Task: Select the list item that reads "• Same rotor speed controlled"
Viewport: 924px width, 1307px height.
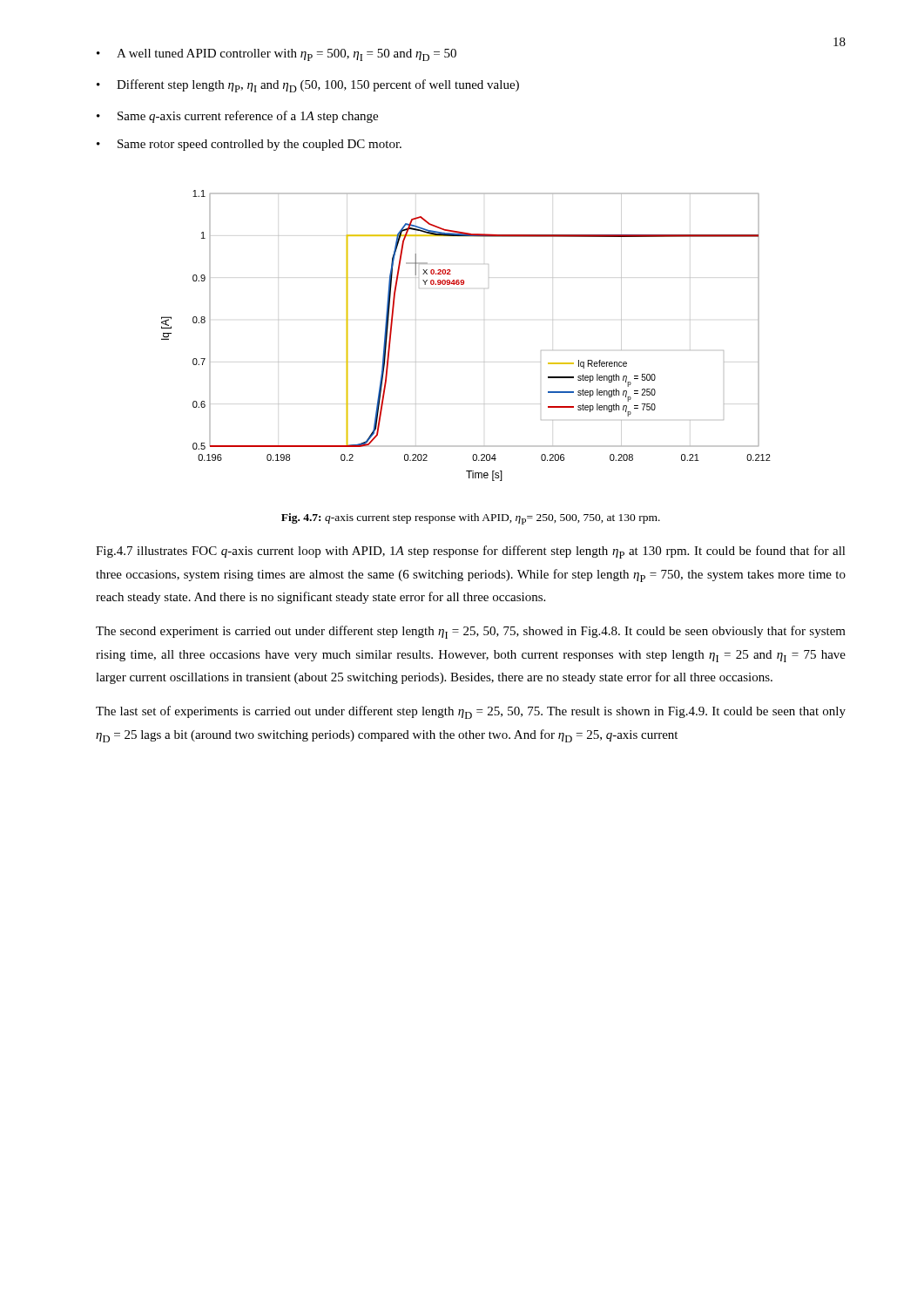Action: coord(249,144)
